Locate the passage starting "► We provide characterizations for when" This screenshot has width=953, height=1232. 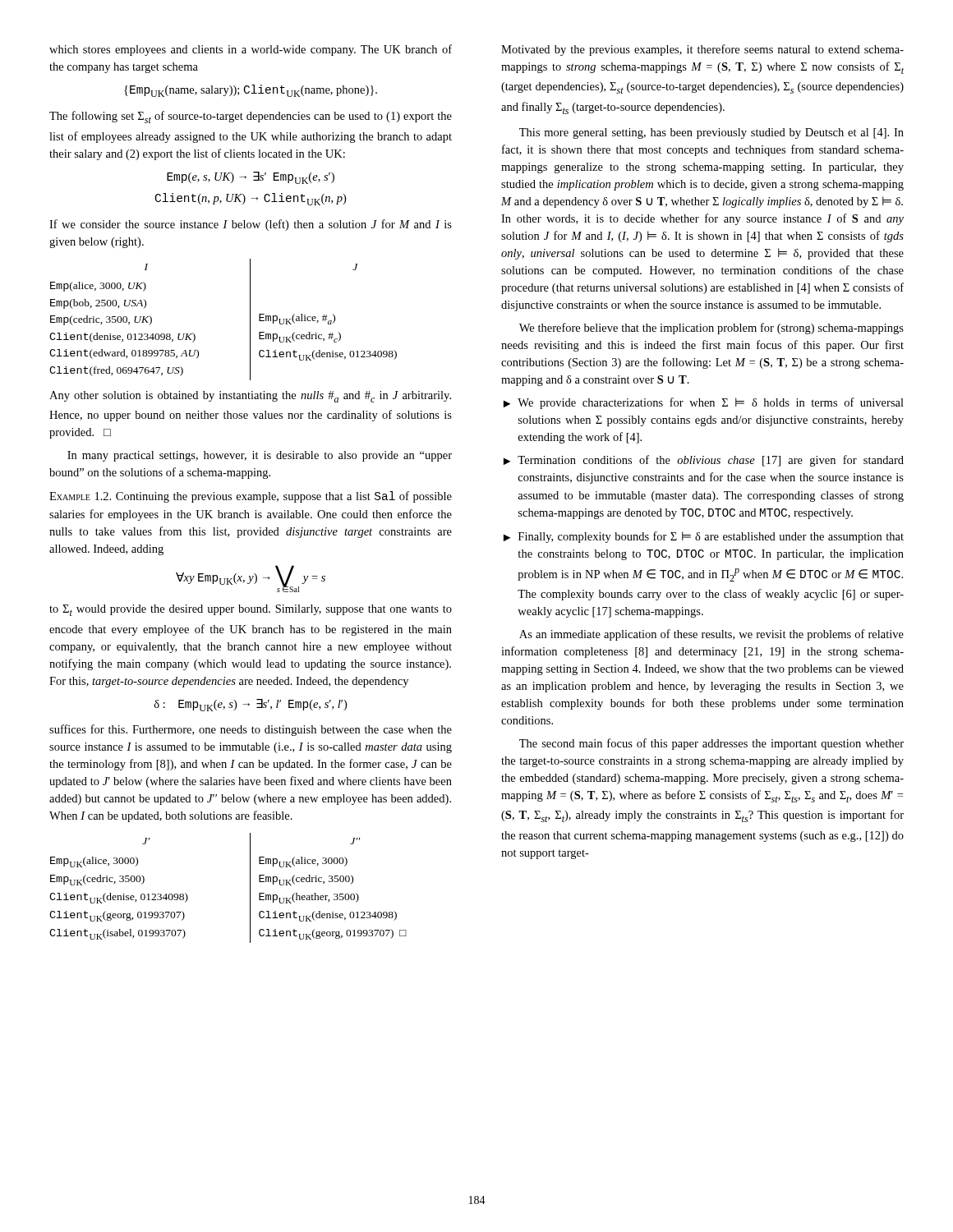(x=702, y=420)
